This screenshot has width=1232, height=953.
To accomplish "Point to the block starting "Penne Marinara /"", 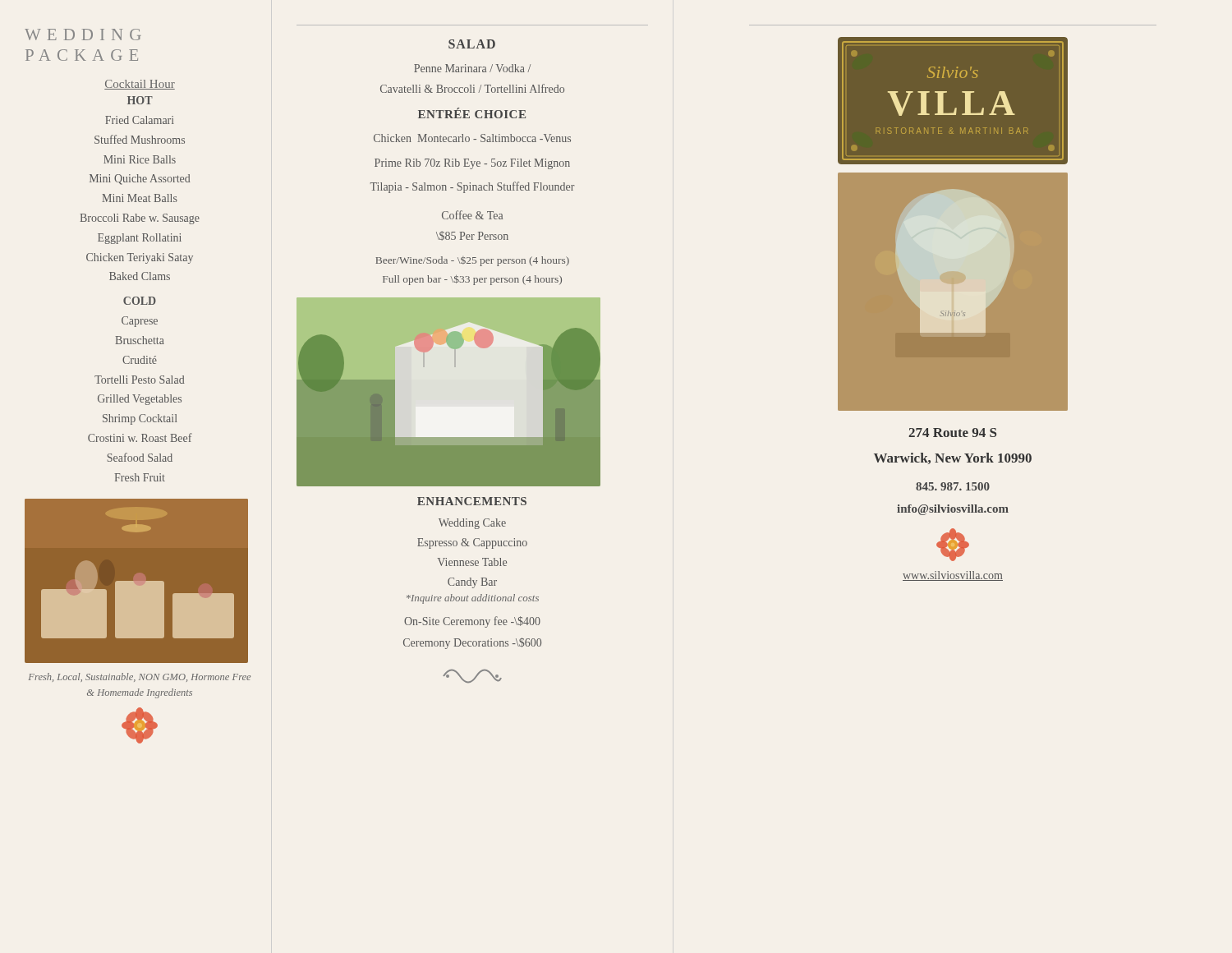I will pos(472,79).
